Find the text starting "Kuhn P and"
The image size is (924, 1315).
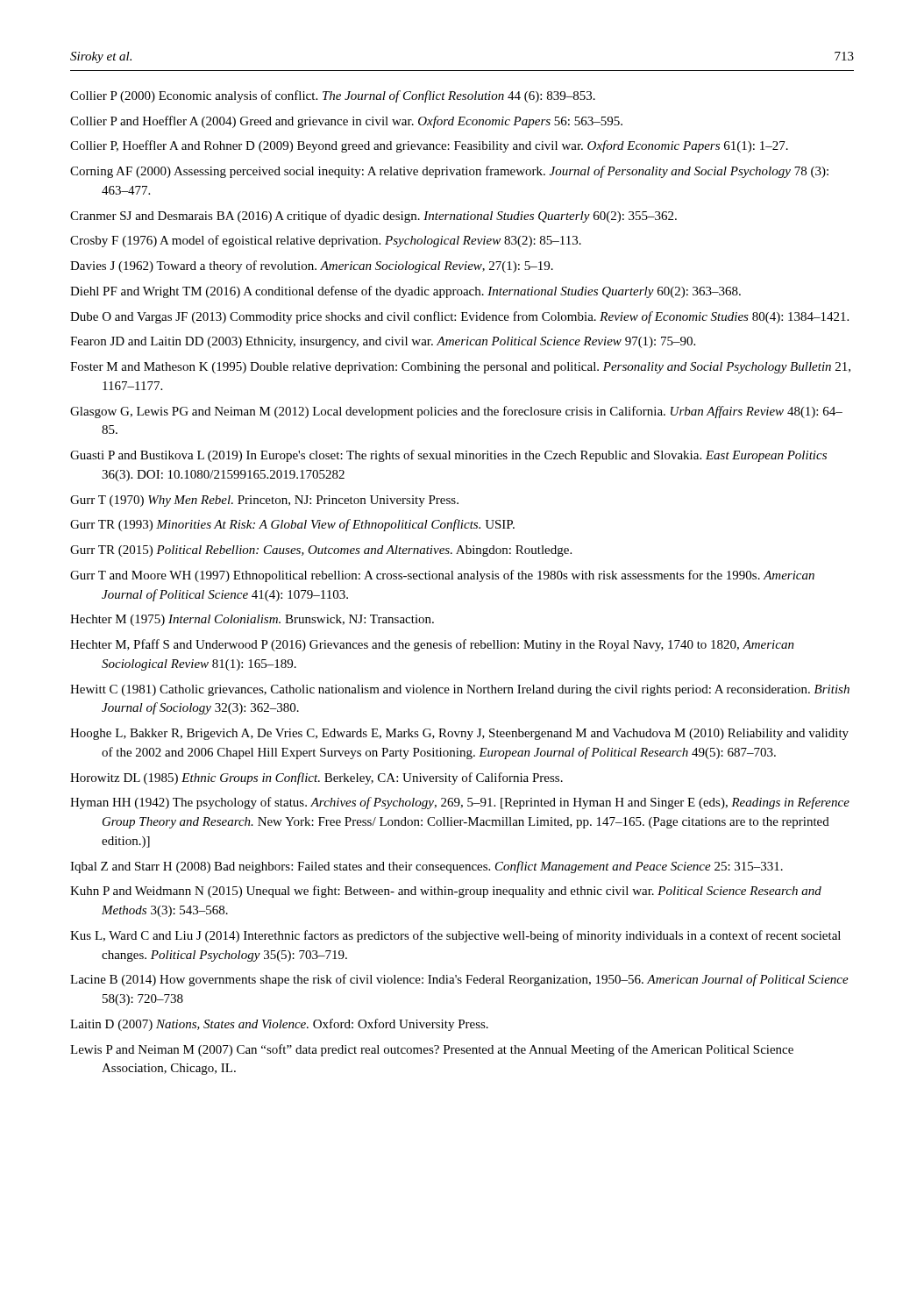click(x=446, y=900)
